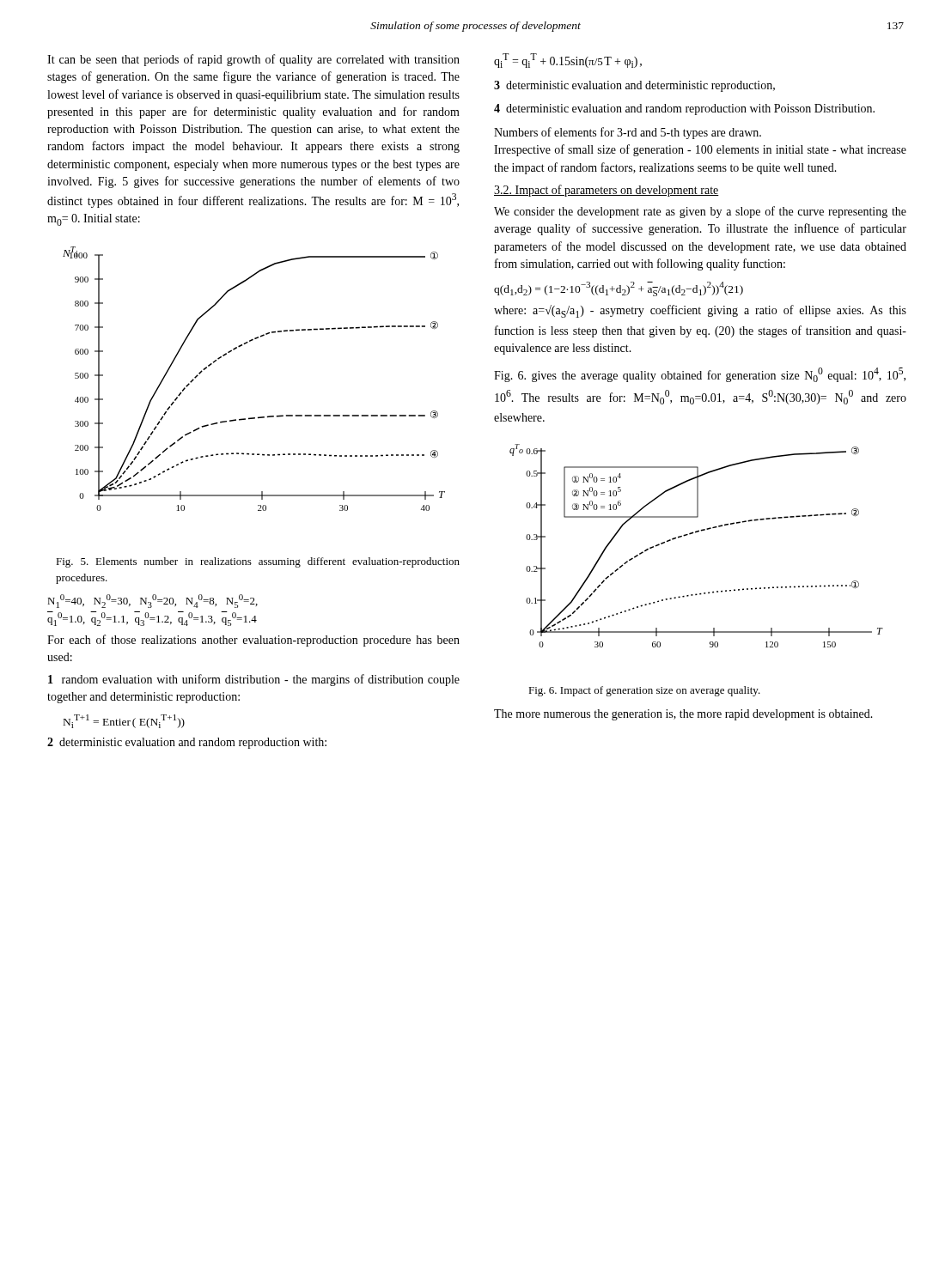Locate the text block that says "For each of those realizations"
The height and width of the screenshot is (1288, 951).
[253, 649]
